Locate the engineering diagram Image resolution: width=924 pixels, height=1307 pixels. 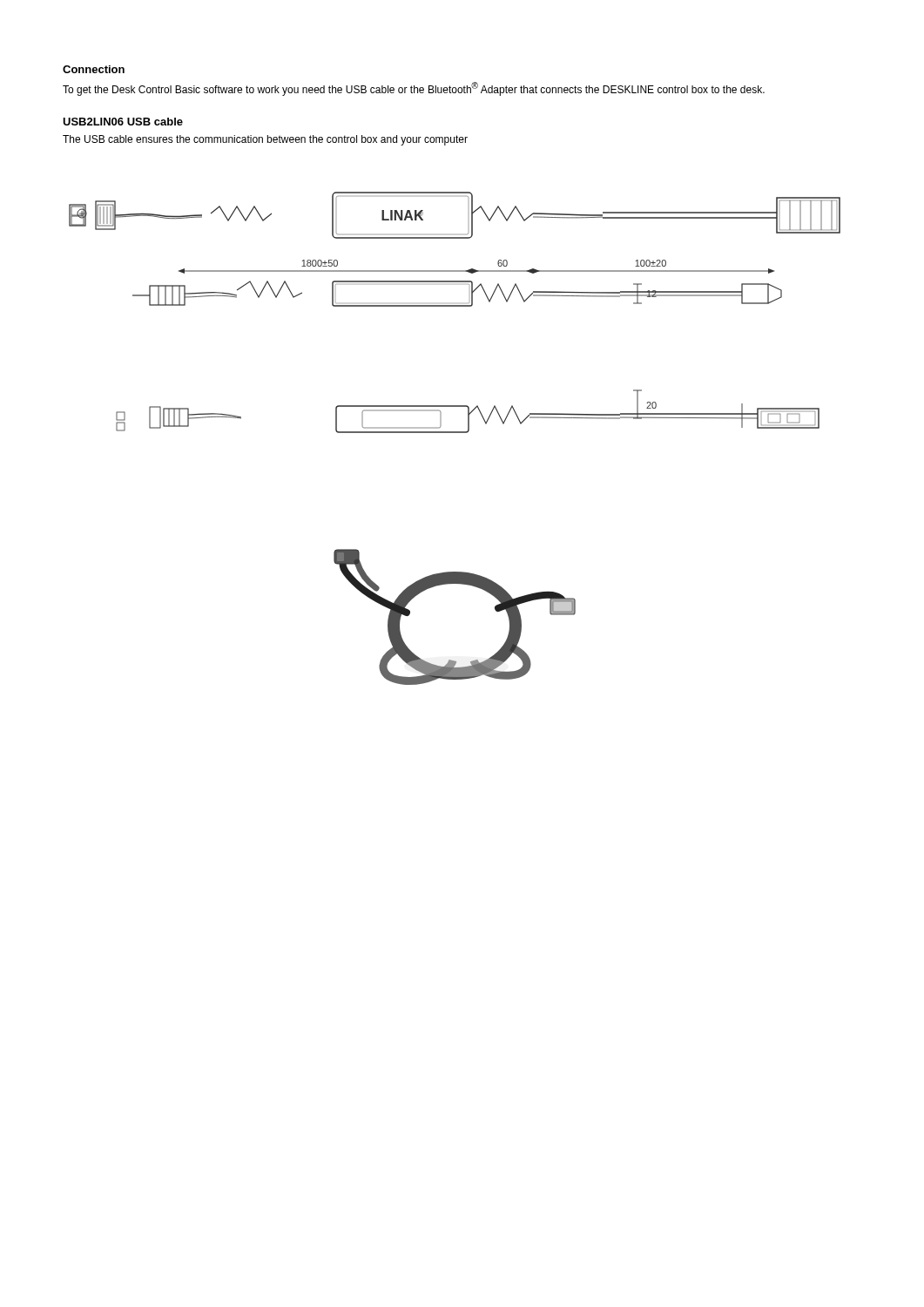point(455,338)
